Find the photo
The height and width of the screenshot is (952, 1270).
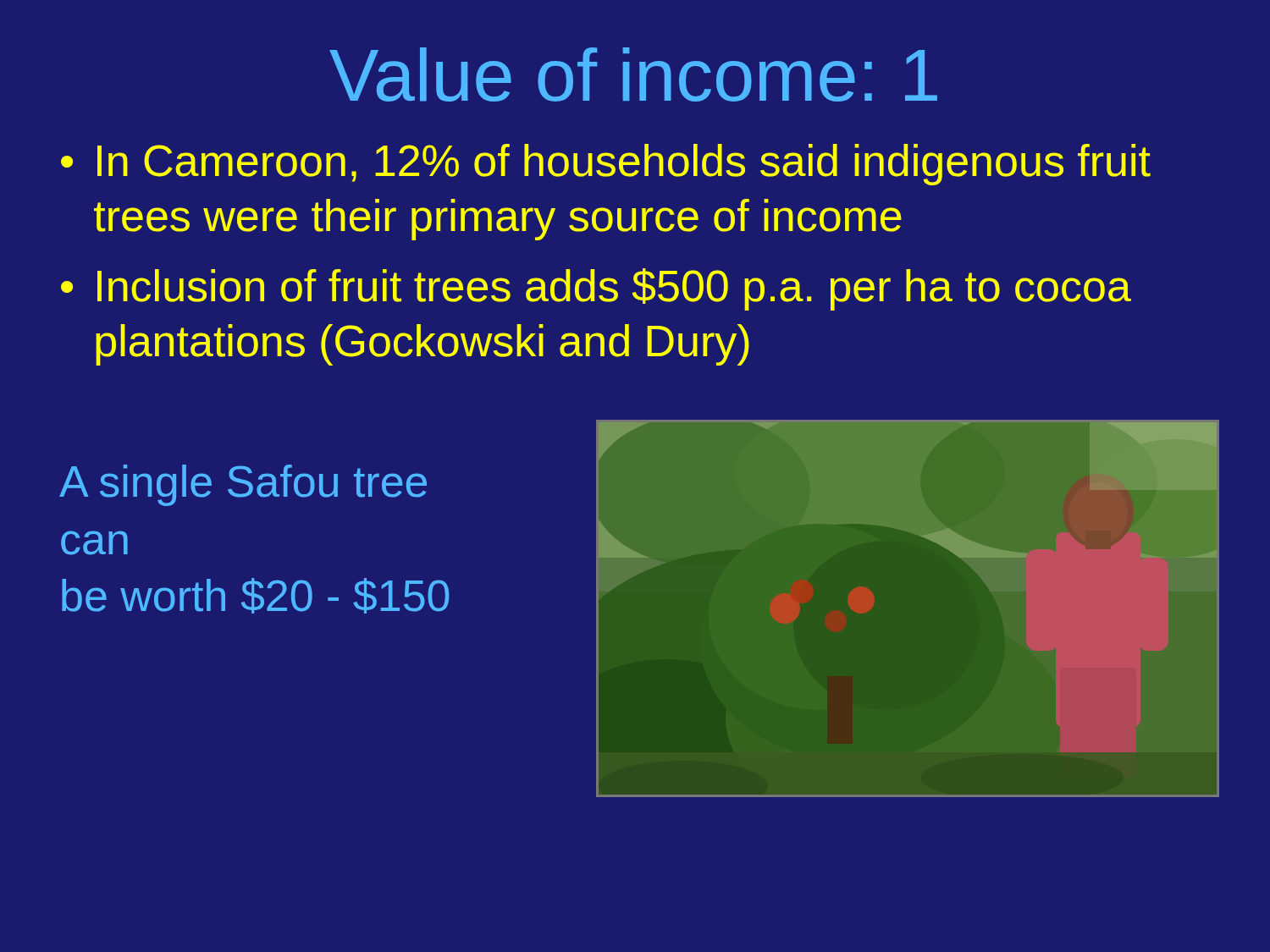(x=908, y=608)
